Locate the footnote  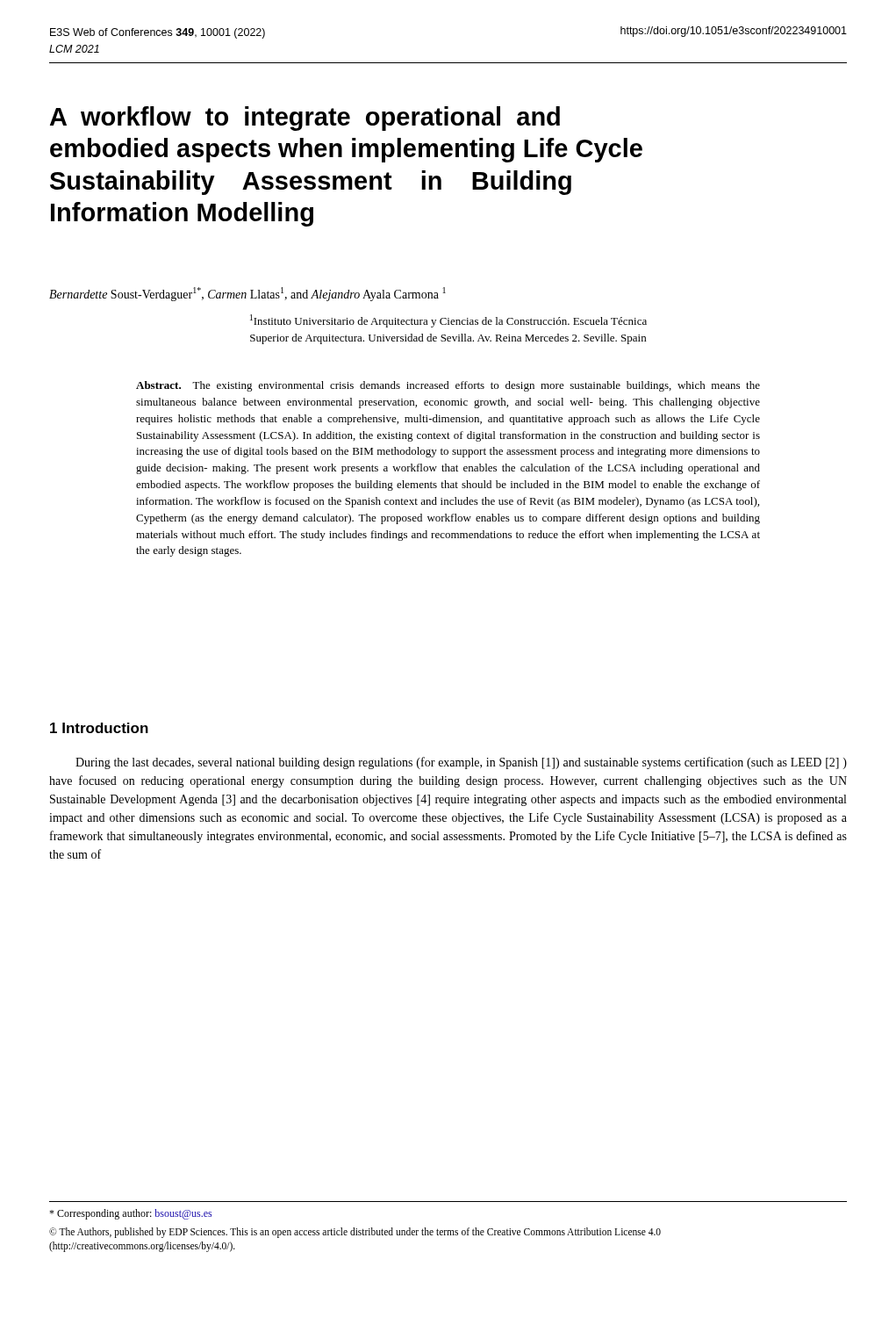click(x=448, y=1230)
